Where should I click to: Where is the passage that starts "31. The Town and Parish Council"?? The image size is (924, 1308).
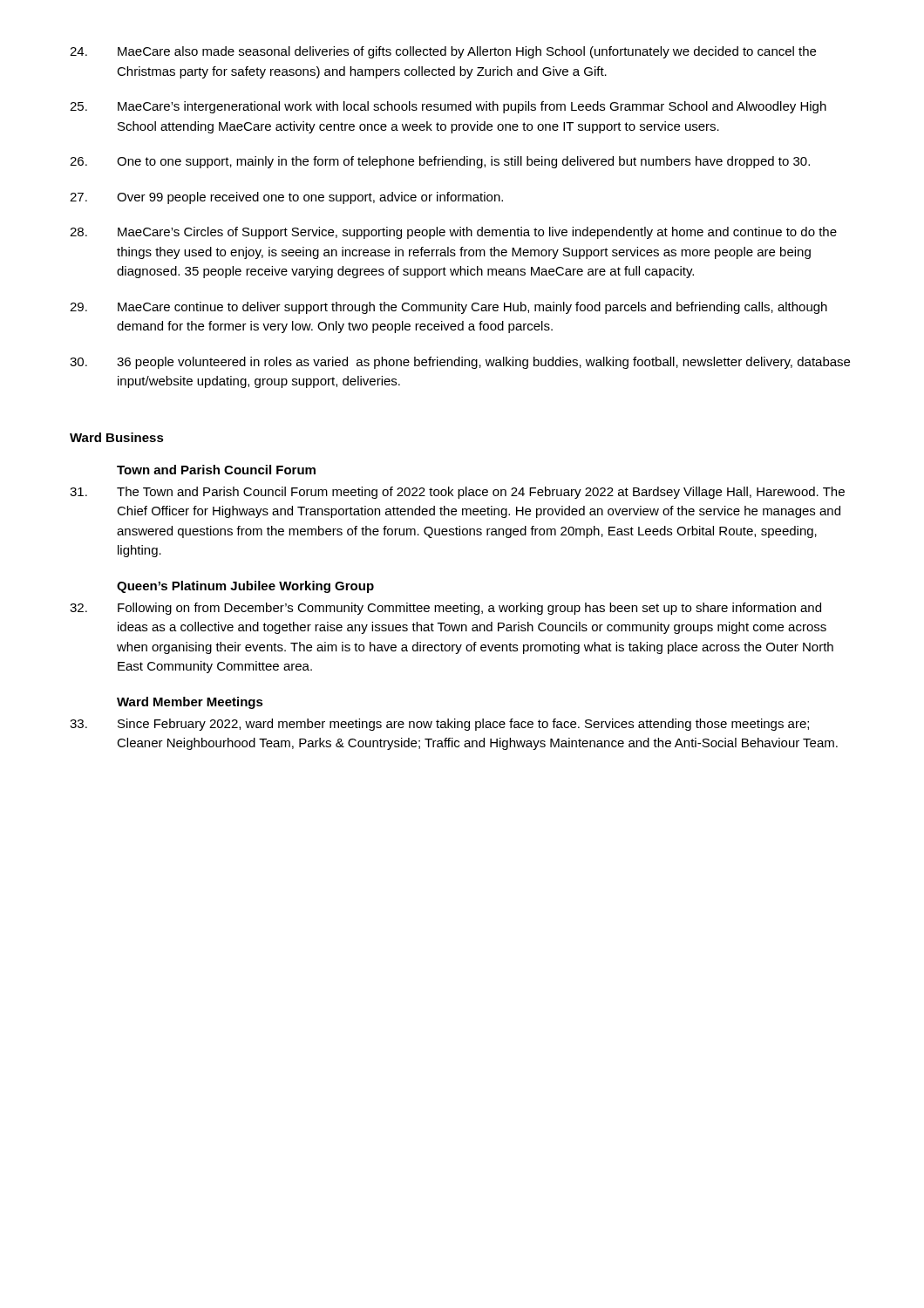click(462, 521)
